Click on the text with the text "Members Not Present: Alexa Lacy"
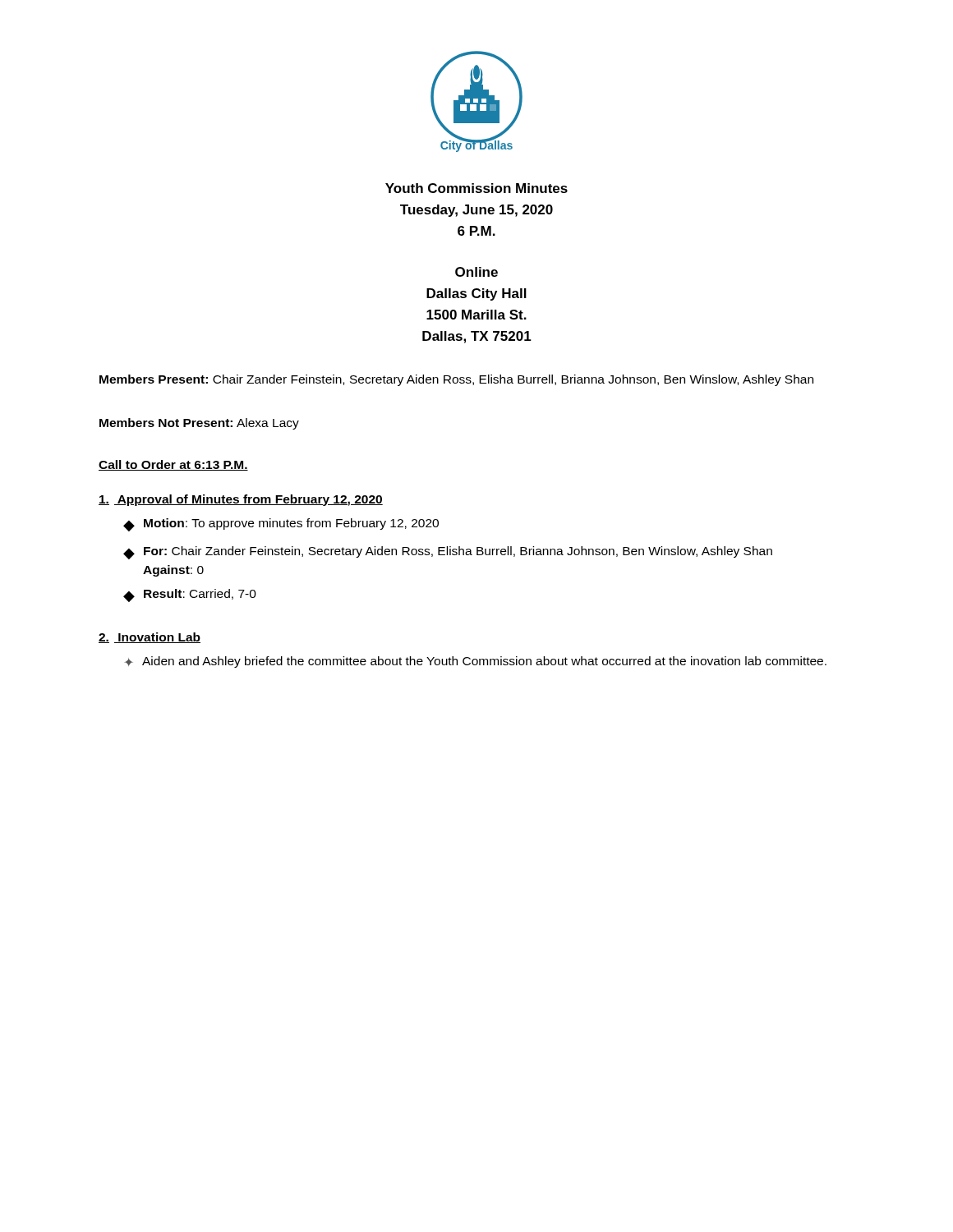 199,423
